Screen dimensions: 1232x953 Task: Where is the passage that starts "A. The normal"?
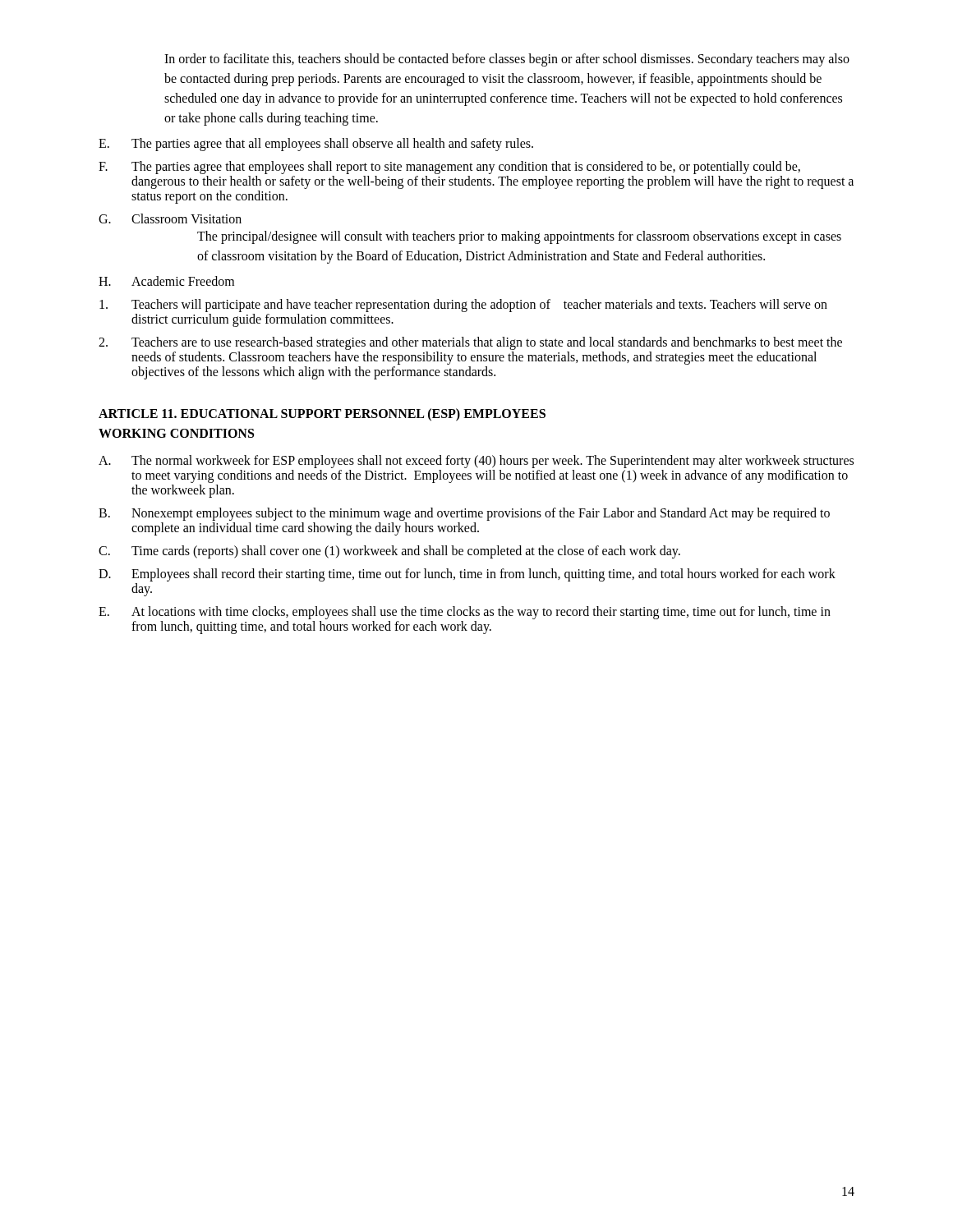click(476, 476)
